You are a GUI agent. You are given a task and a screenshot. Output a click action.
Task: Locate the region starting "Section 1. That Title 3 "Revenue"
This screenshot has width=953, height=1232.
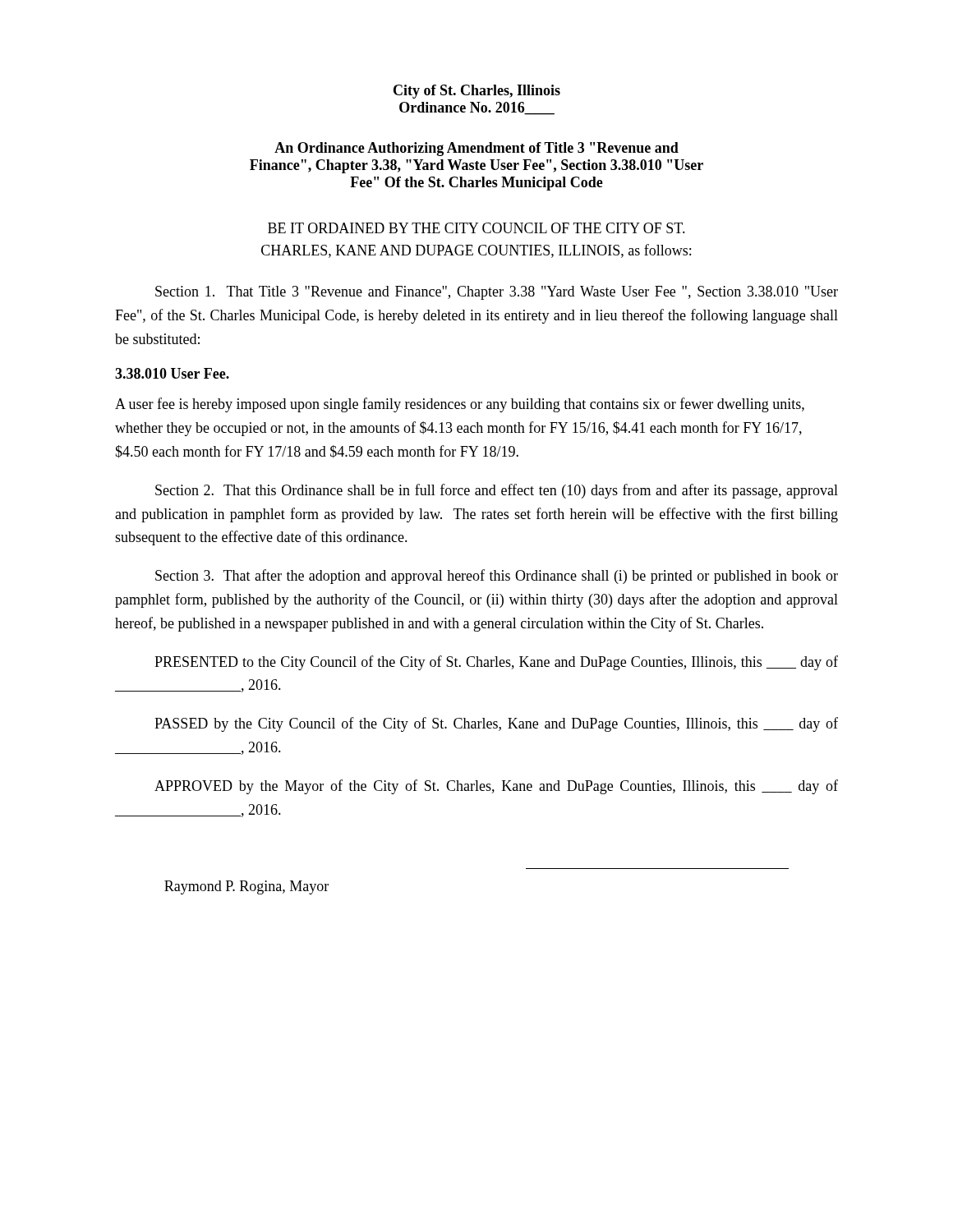tap(476, 315)
